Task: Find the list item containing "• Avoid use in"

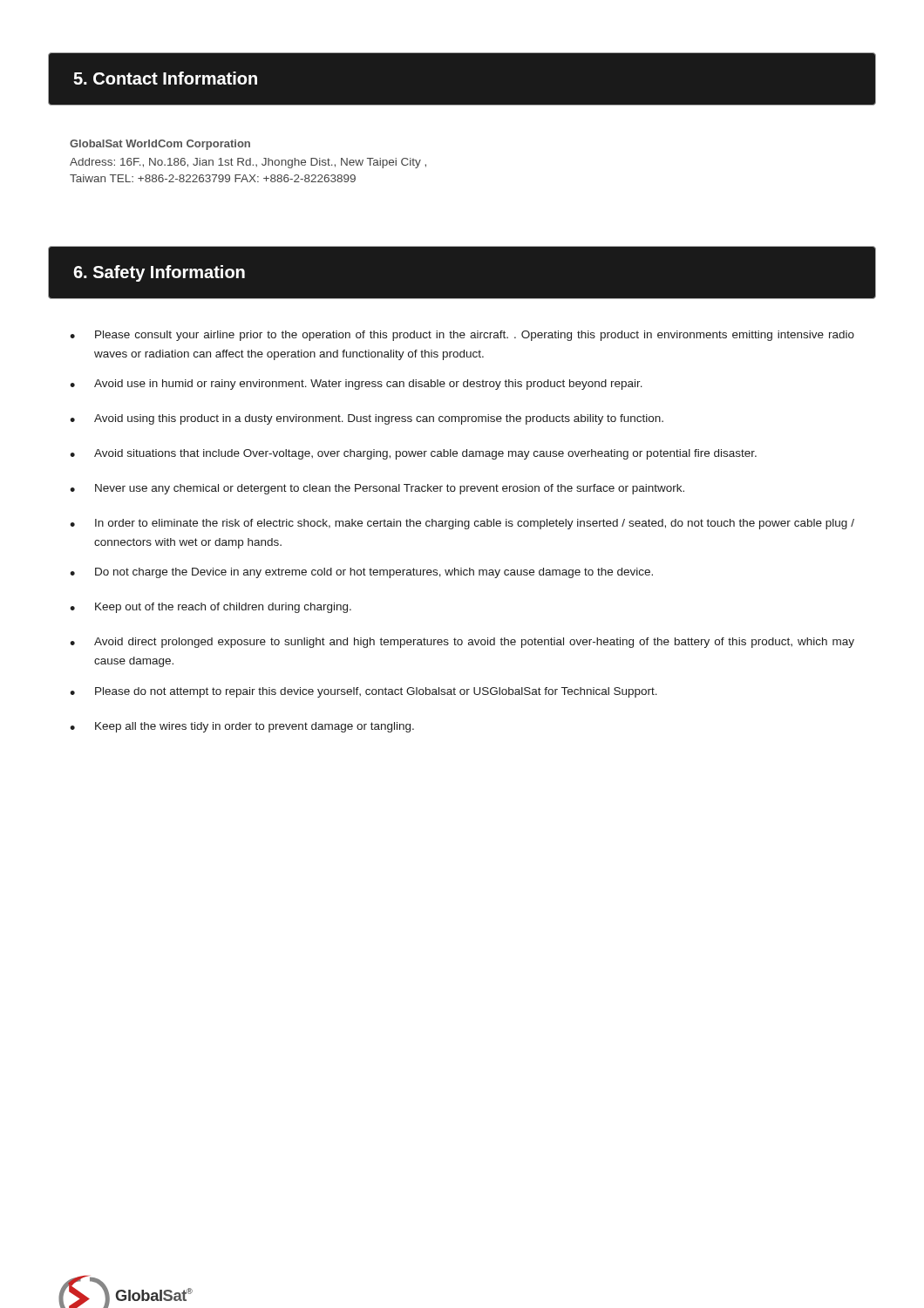Action: (356, 386)
